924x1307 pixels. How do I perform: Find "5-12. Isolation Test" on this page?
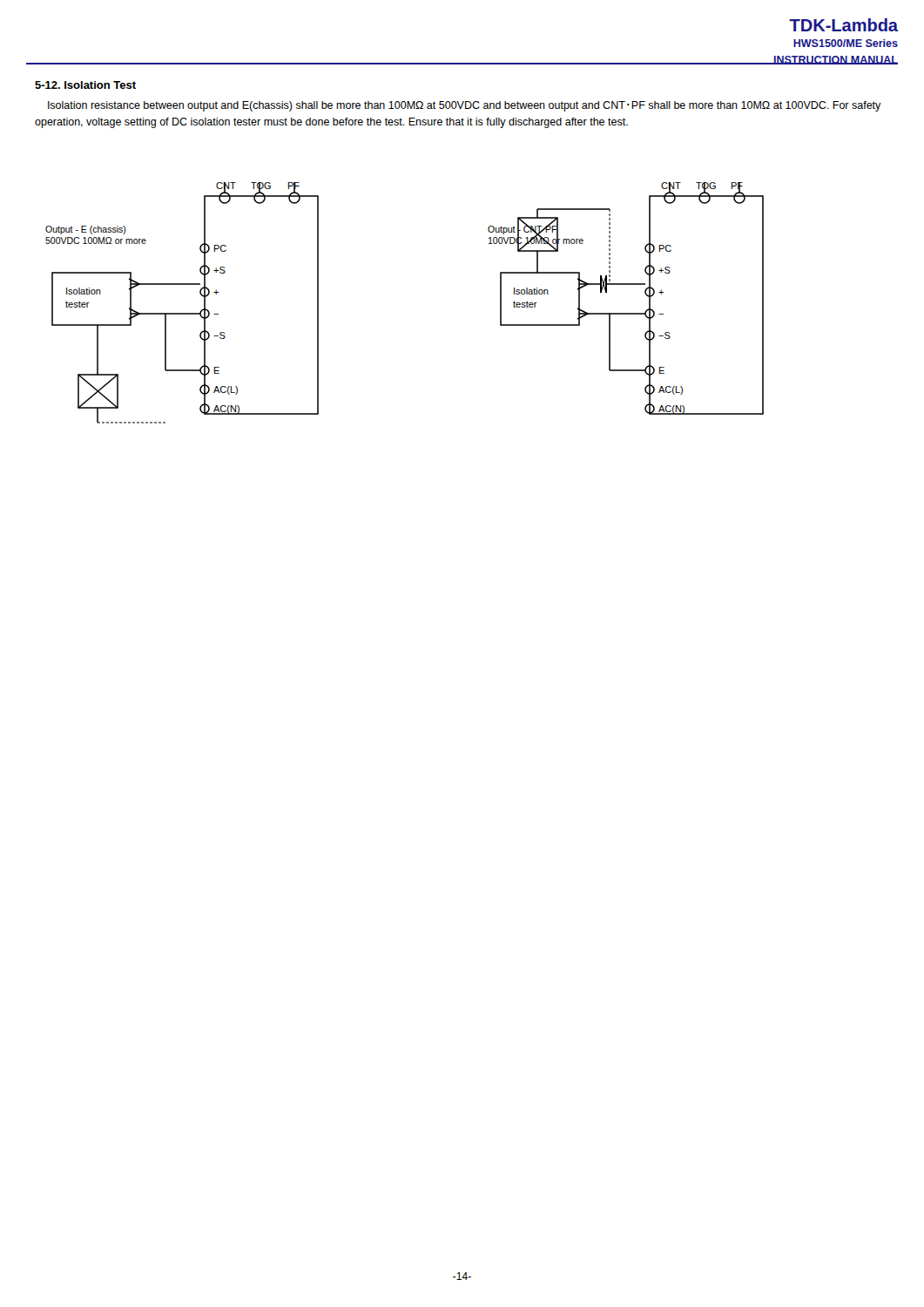[85, 85]
